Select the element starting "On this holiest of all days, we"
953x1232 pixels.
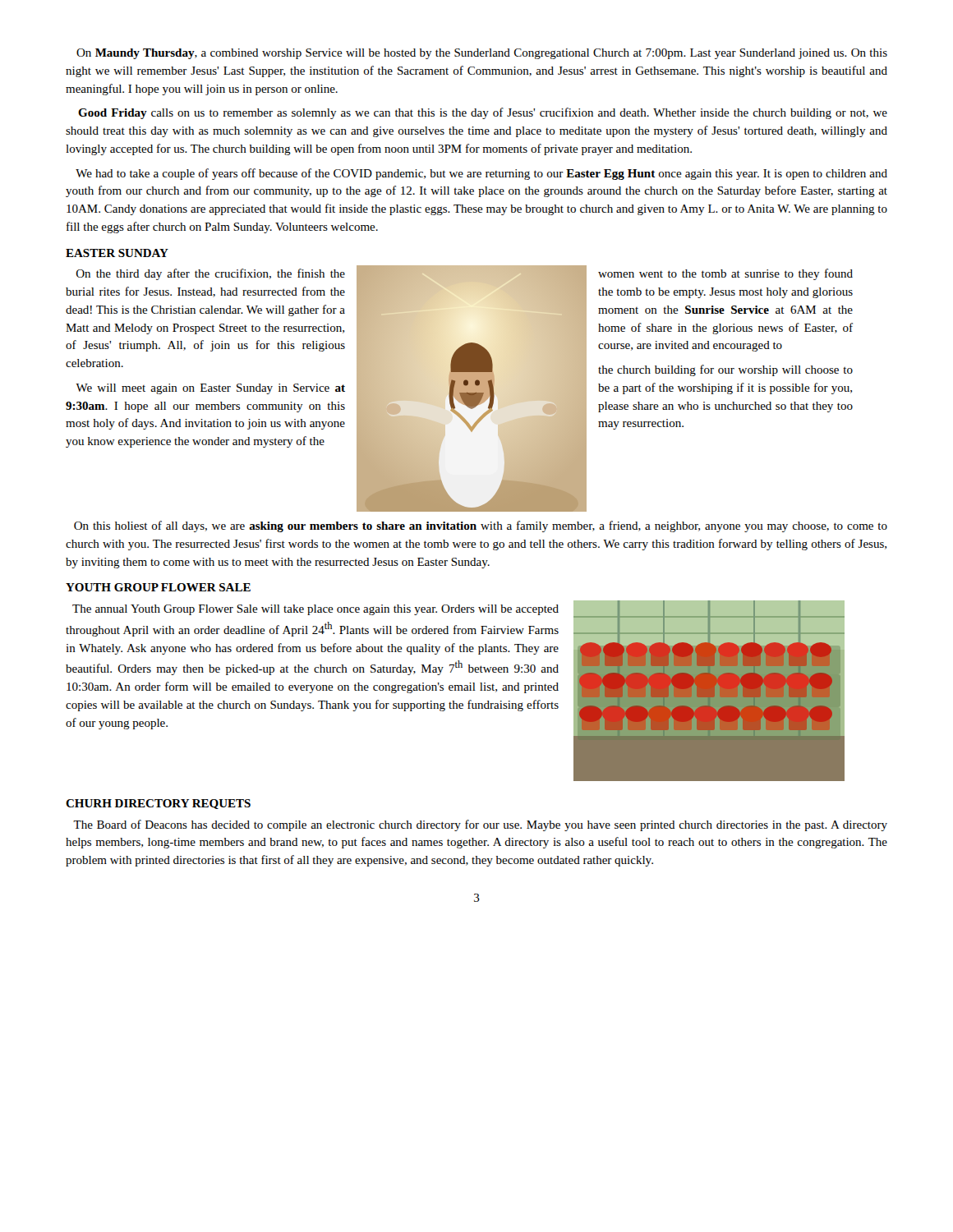click(x=476, y=544)
